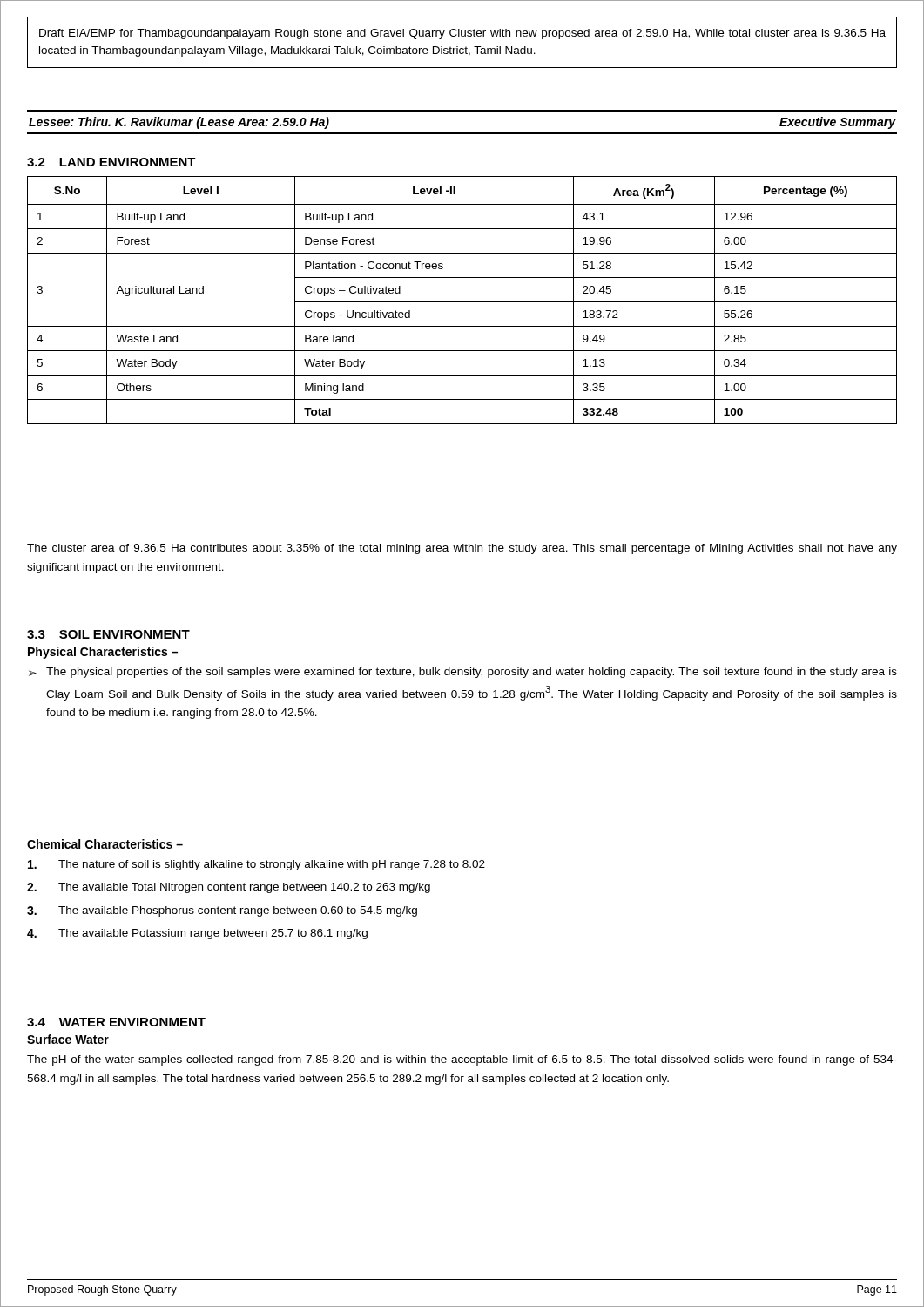
Task: Click on the region starting "The pH of the water samples collected ranged"
Action: point(462,1068)
